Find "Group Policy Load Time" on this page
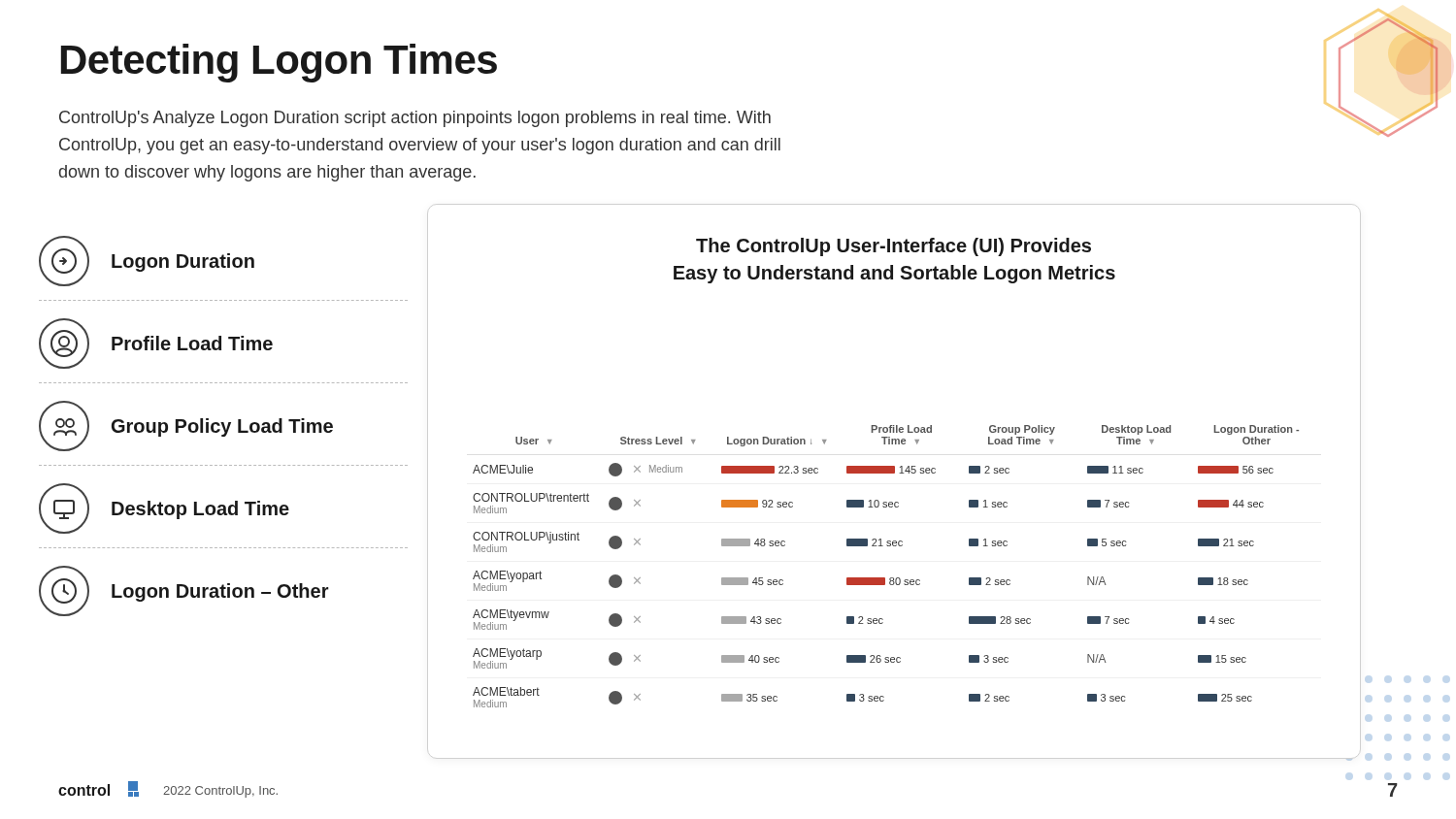Viewport: 1456px width, 819px height. [x=186, y=426]
